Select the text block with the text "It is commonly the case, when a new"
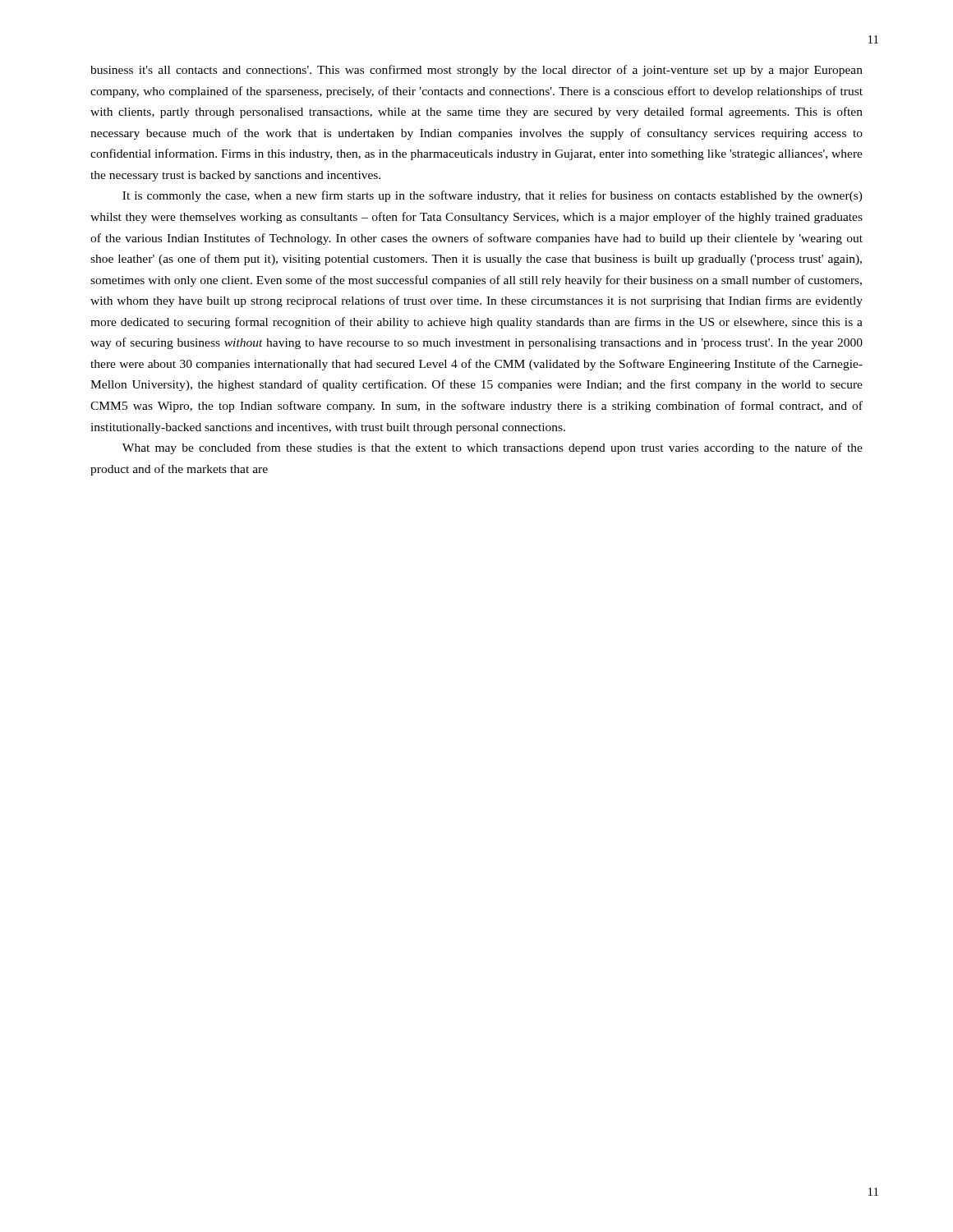 [x=476, y=311]
